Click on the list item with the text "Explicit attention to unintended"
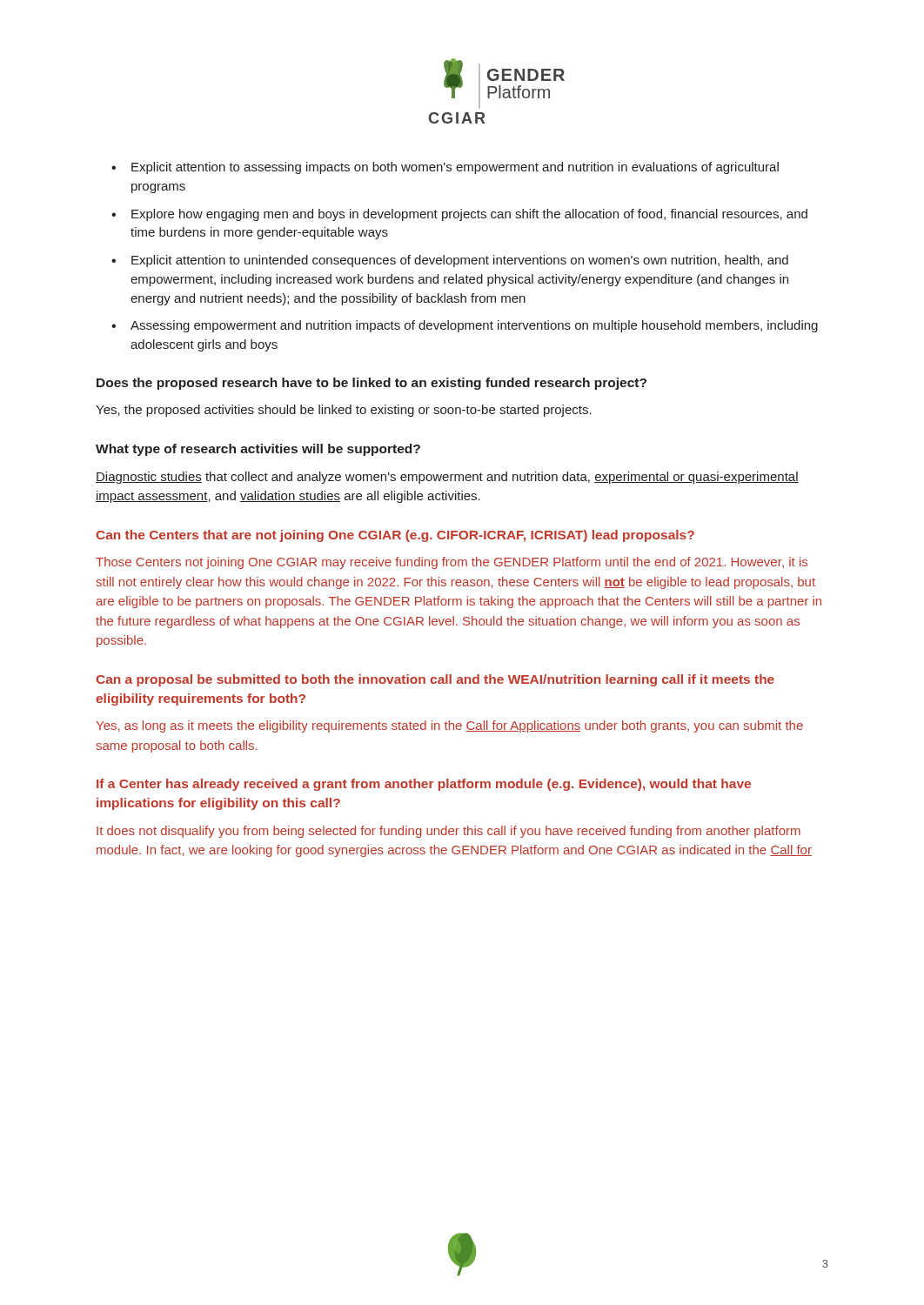The image size is (924, 1305). pyautogui.click(x=460, y=279)
